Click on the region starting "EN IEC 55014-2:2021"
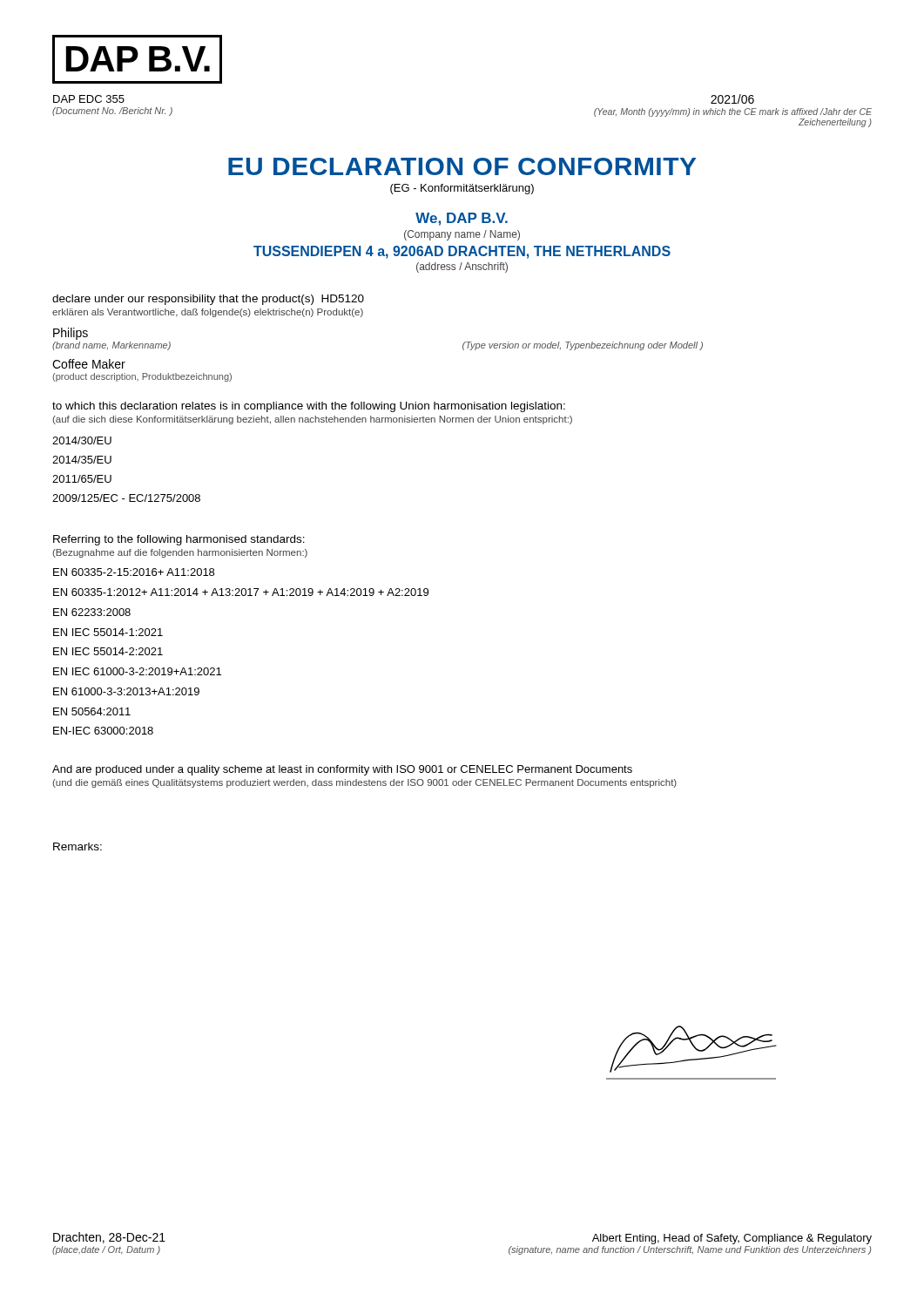 pos(108,652)
